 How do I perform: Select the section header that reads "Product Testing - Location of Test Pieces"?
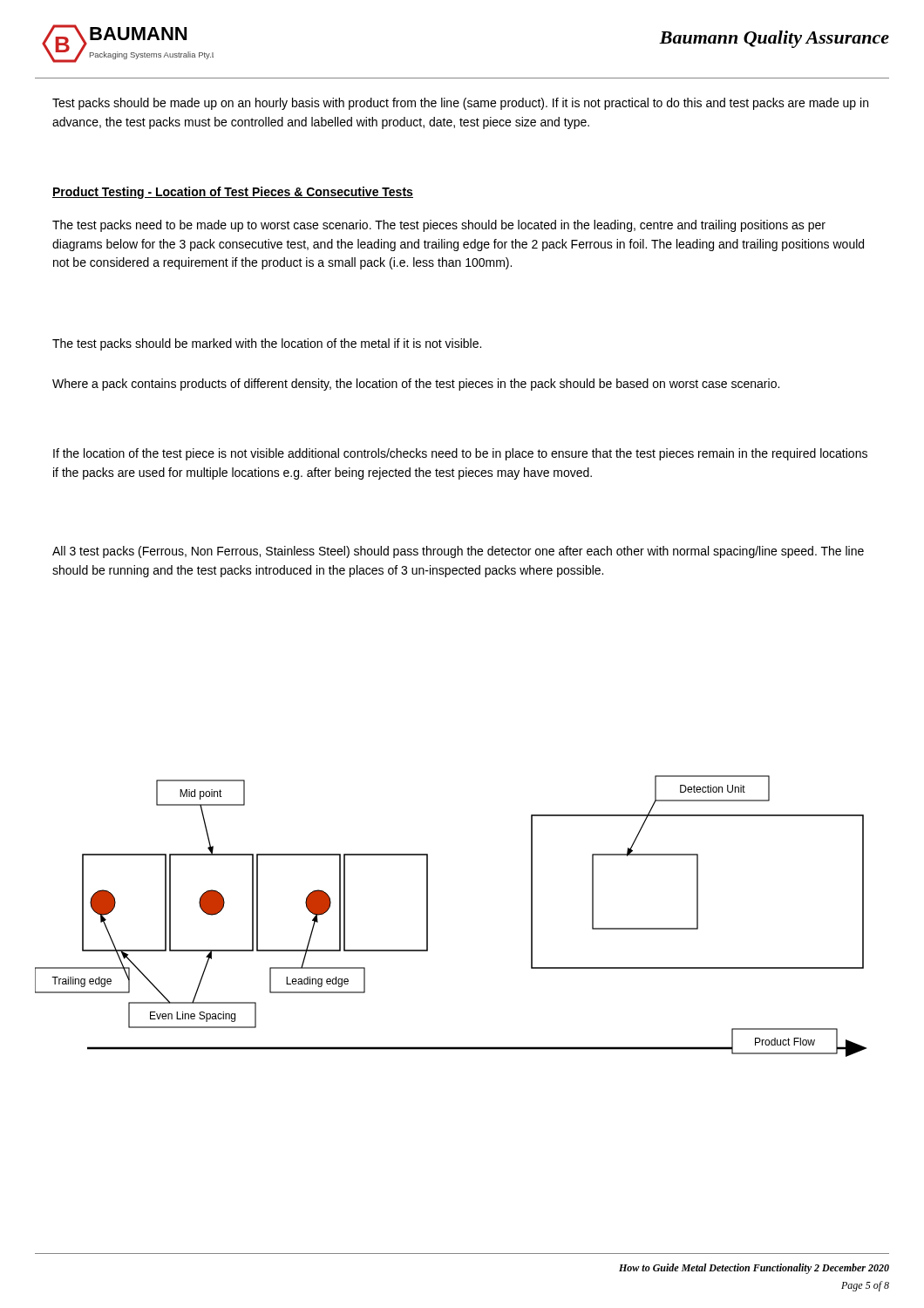pyautogui.click(x=233, y=192)
